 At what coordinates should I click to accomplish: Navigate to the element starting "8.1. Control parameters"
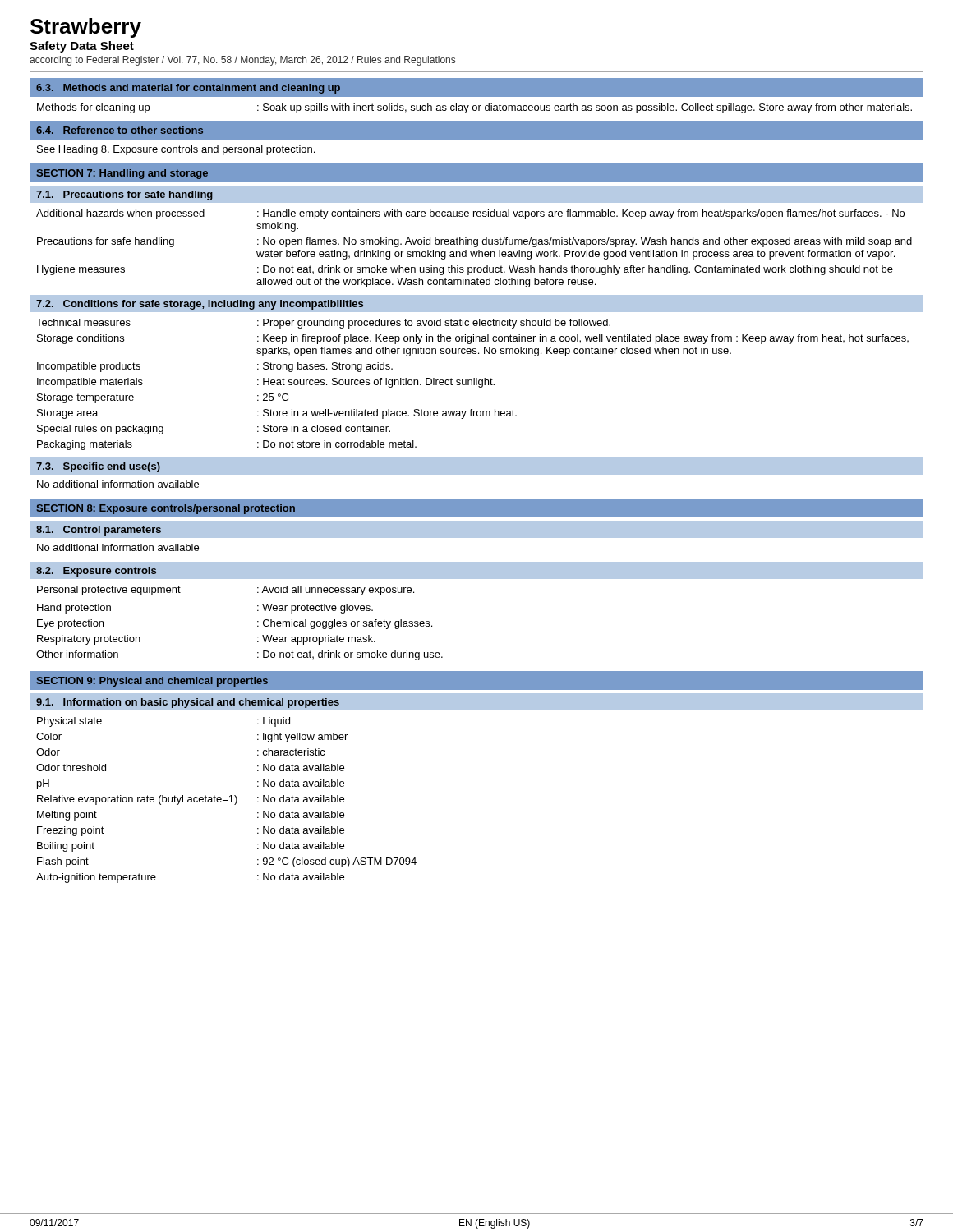(99, 529)
